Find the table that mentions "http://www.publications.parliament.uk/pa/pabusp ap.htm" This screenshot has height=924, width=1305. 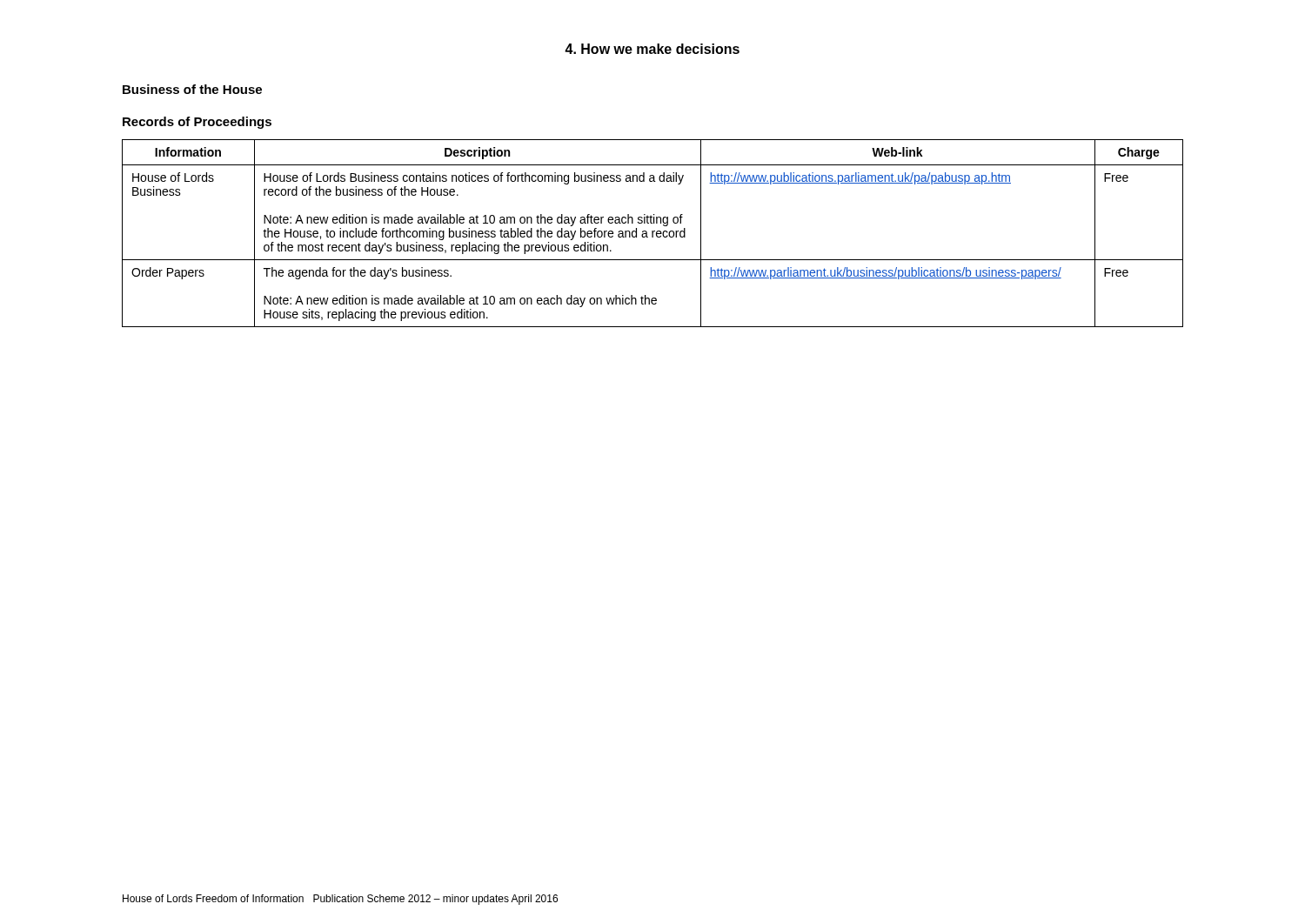coord(652,233)
